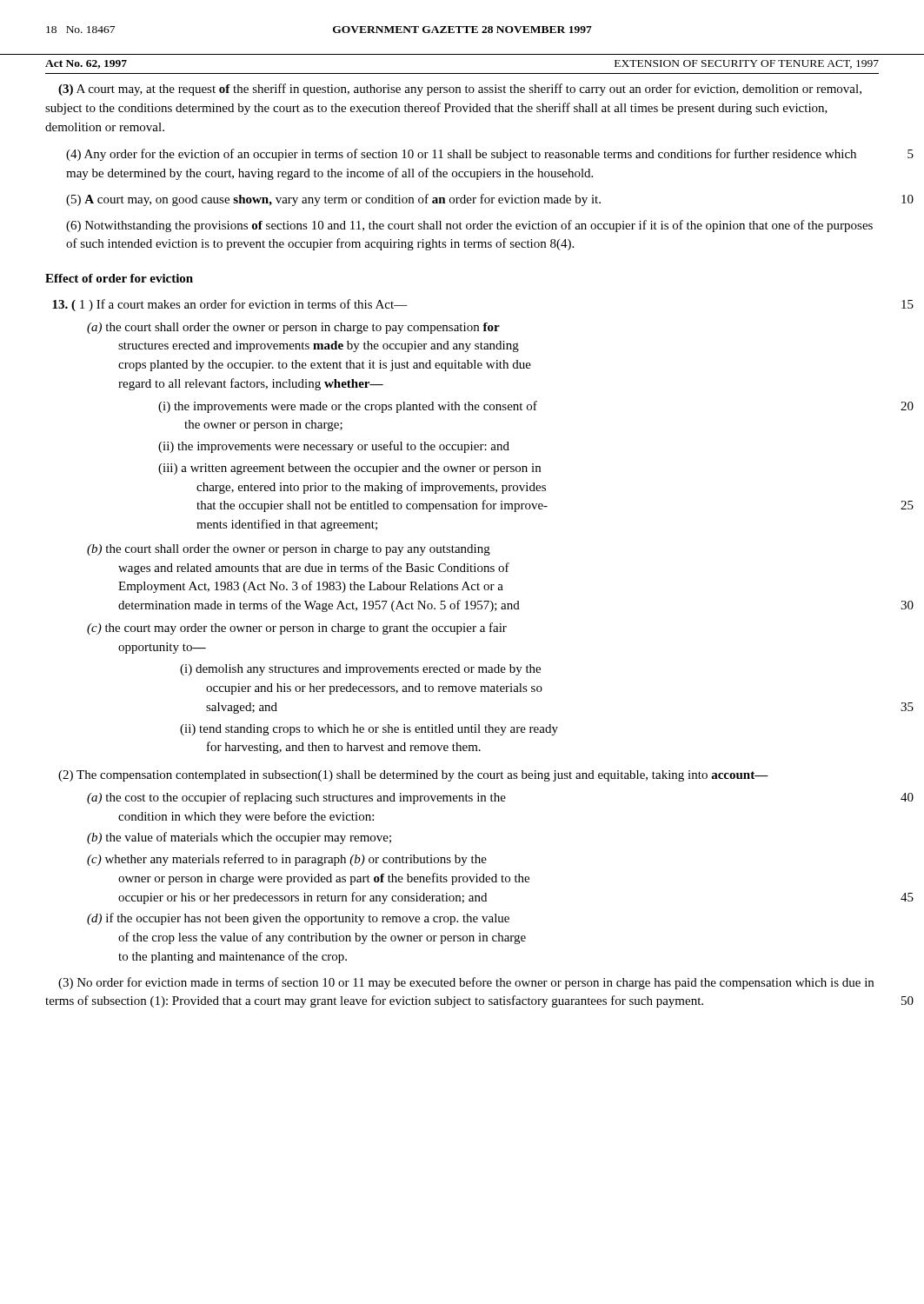Click the passage that begins "(a) the cost to the occupier"
Viewport: 924px width, 1304px height.
(x=483, y=807)
